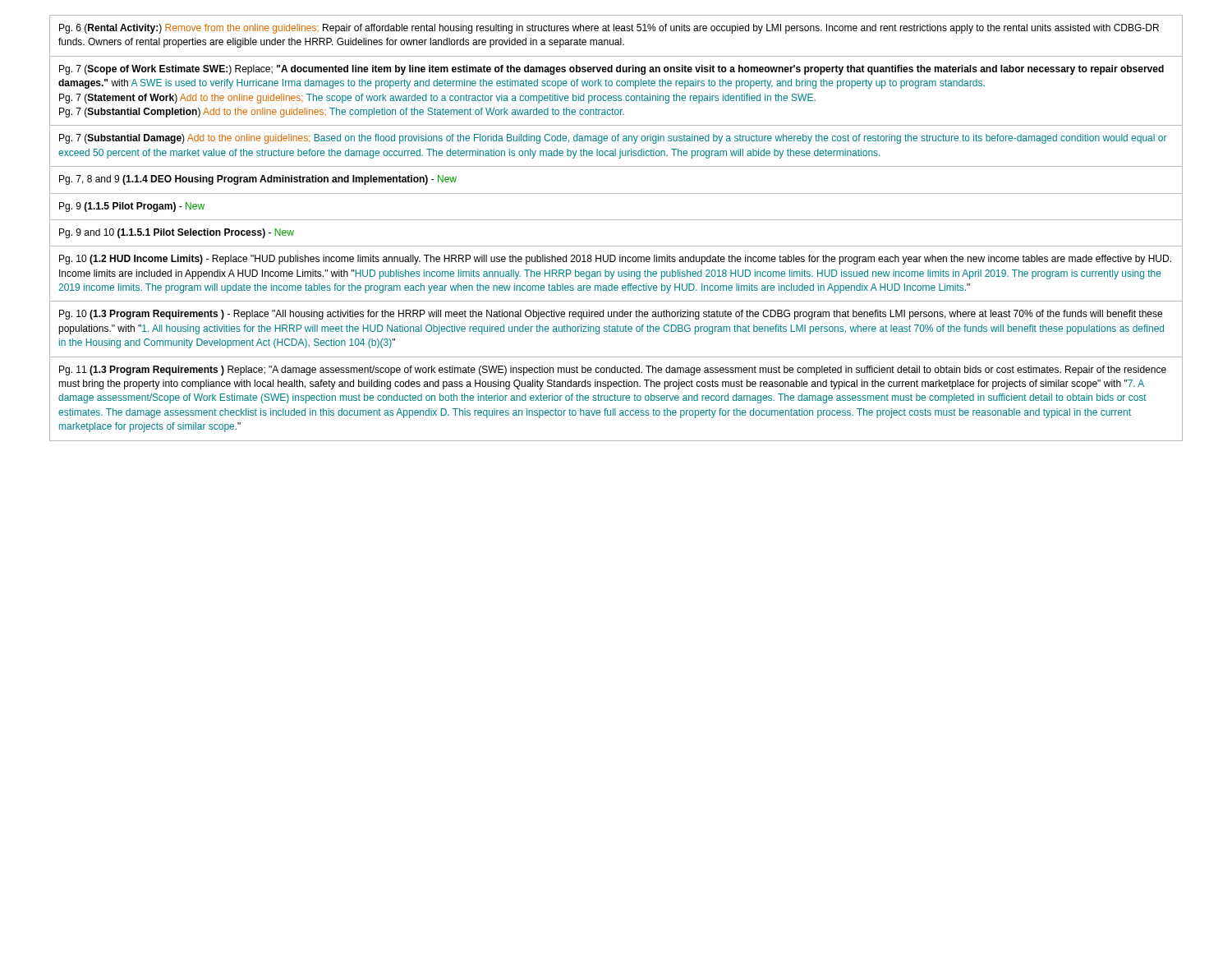Point to the block beginning "Pg. 10 (1.3 Program Requirements ) -"
This screenshot has width=1232, height=953.
click(x=612, y=328)
